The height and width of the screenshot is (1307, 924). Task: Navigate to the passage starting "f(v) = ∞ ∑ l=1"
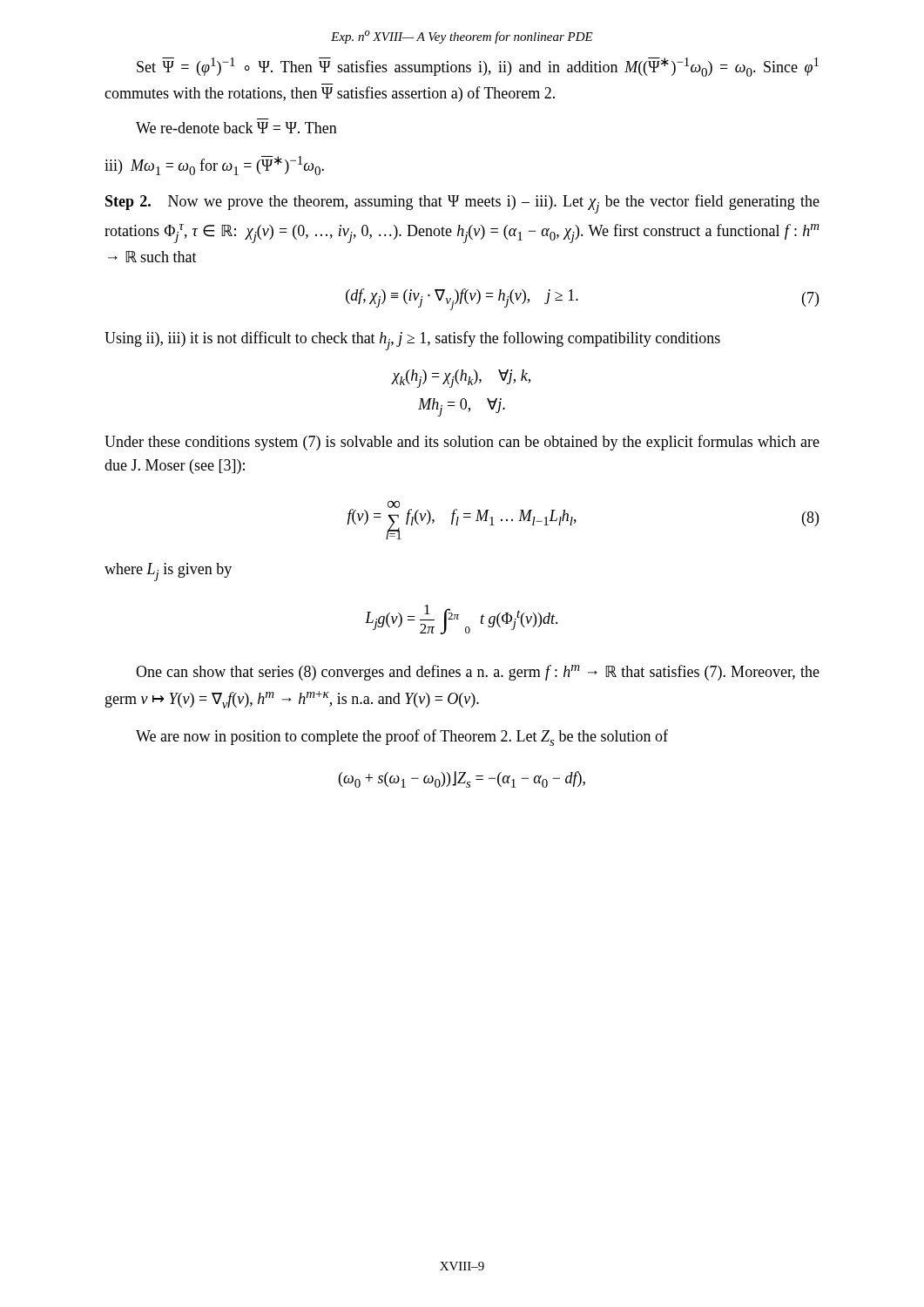click(583, 518)
